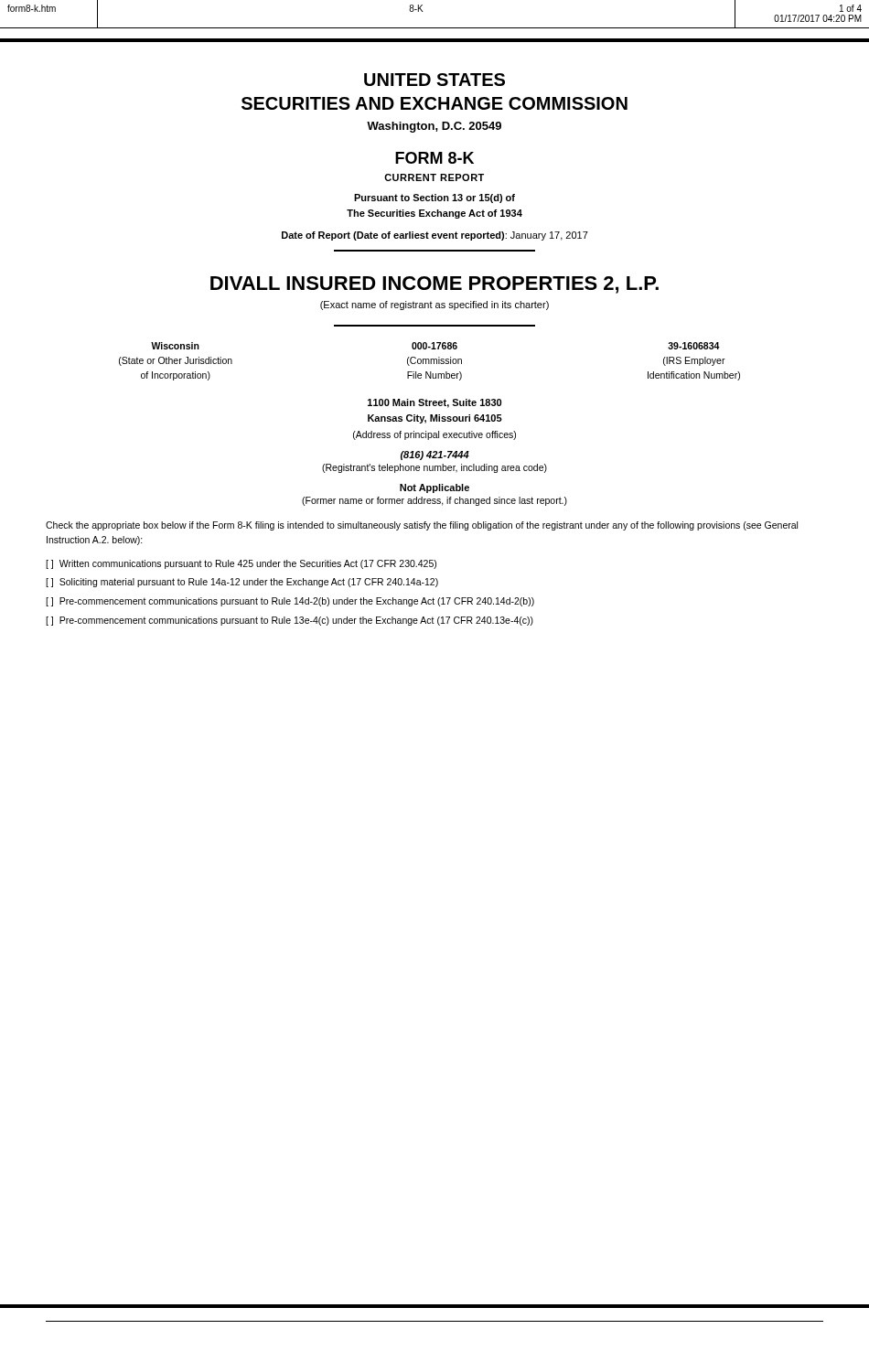Screen dimensions: 1372x869
Task: Point to the block beginning "[ ] Soliciting material pursuant to"
Action: [x=242, y=582]
